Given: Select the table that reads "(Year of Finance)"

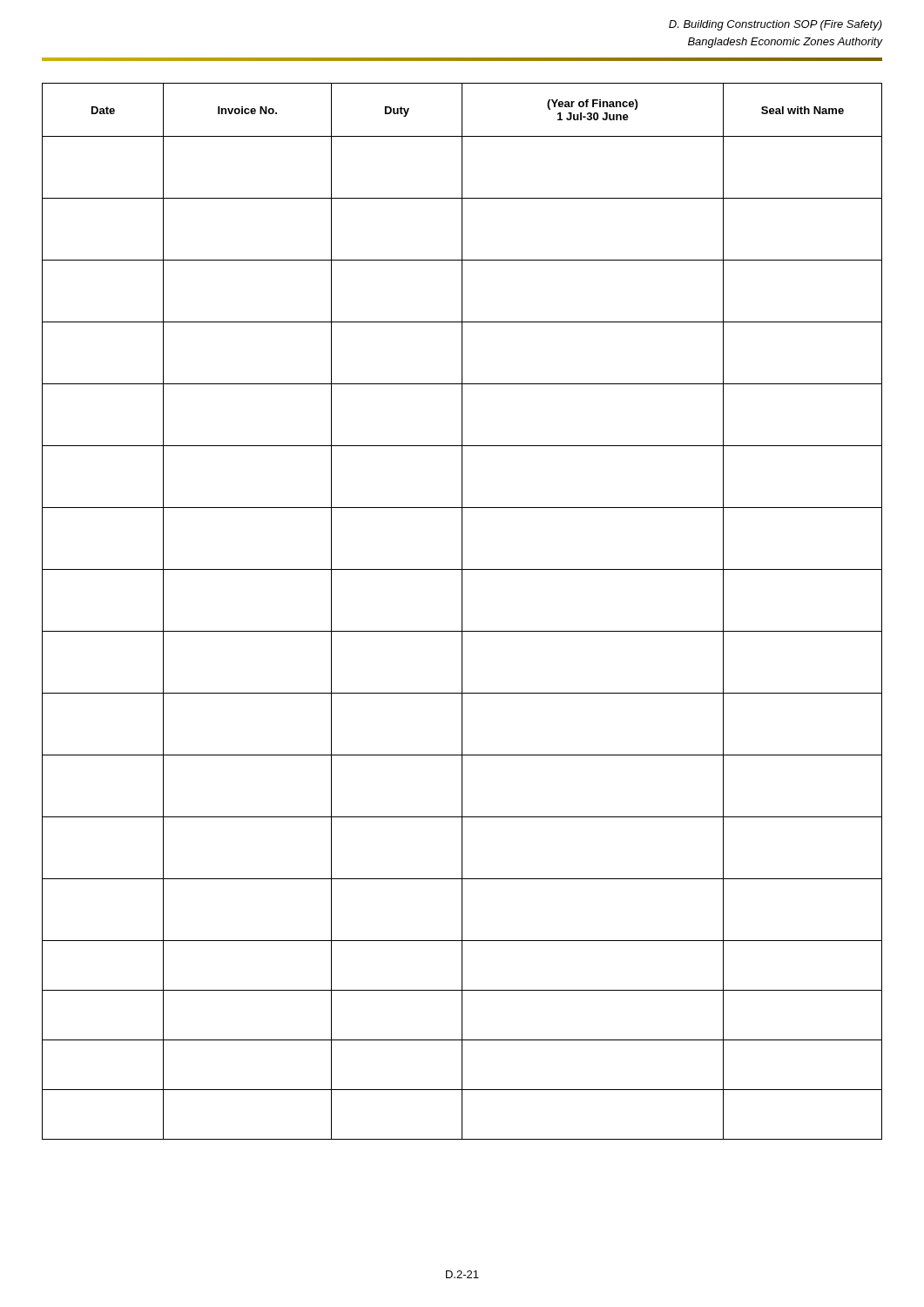Looking at the screenshot, I should (462, 611).
